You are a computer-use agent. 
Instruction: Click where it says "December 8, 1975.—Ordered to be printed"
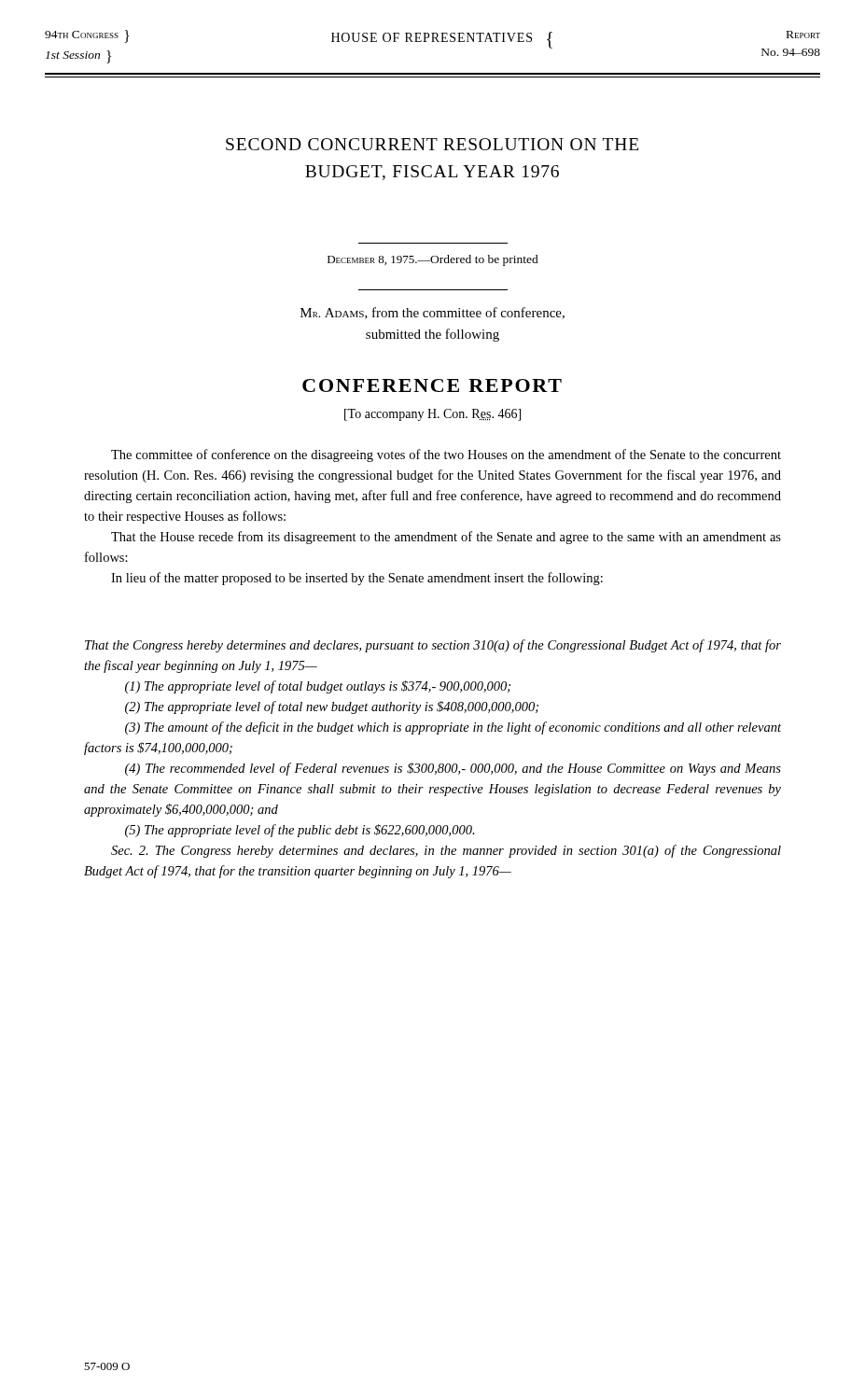(x=432, y=259)
